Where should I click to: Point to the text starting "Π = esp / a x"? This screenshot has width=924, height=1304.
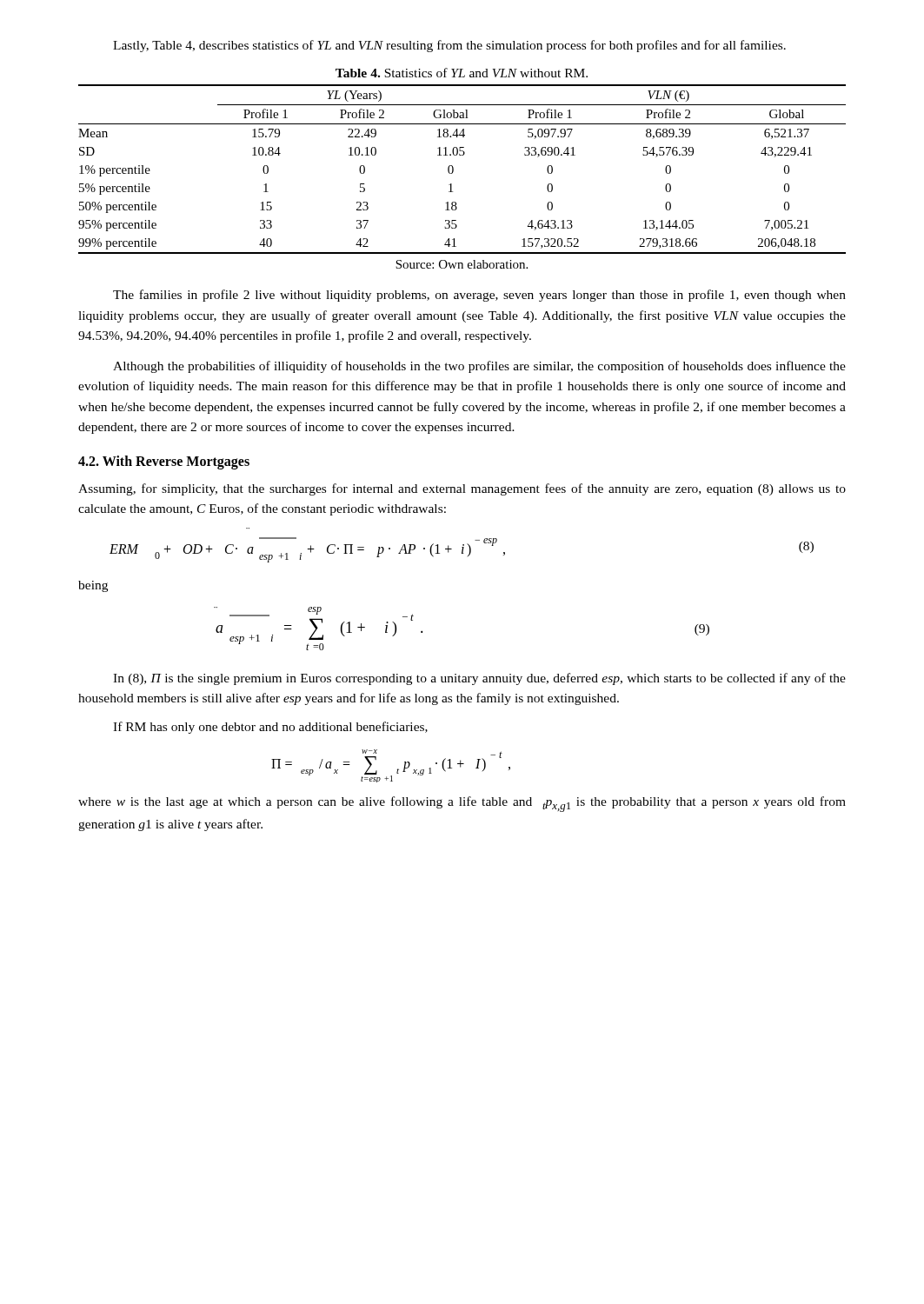pyautogui.click(x=462, y=763)
